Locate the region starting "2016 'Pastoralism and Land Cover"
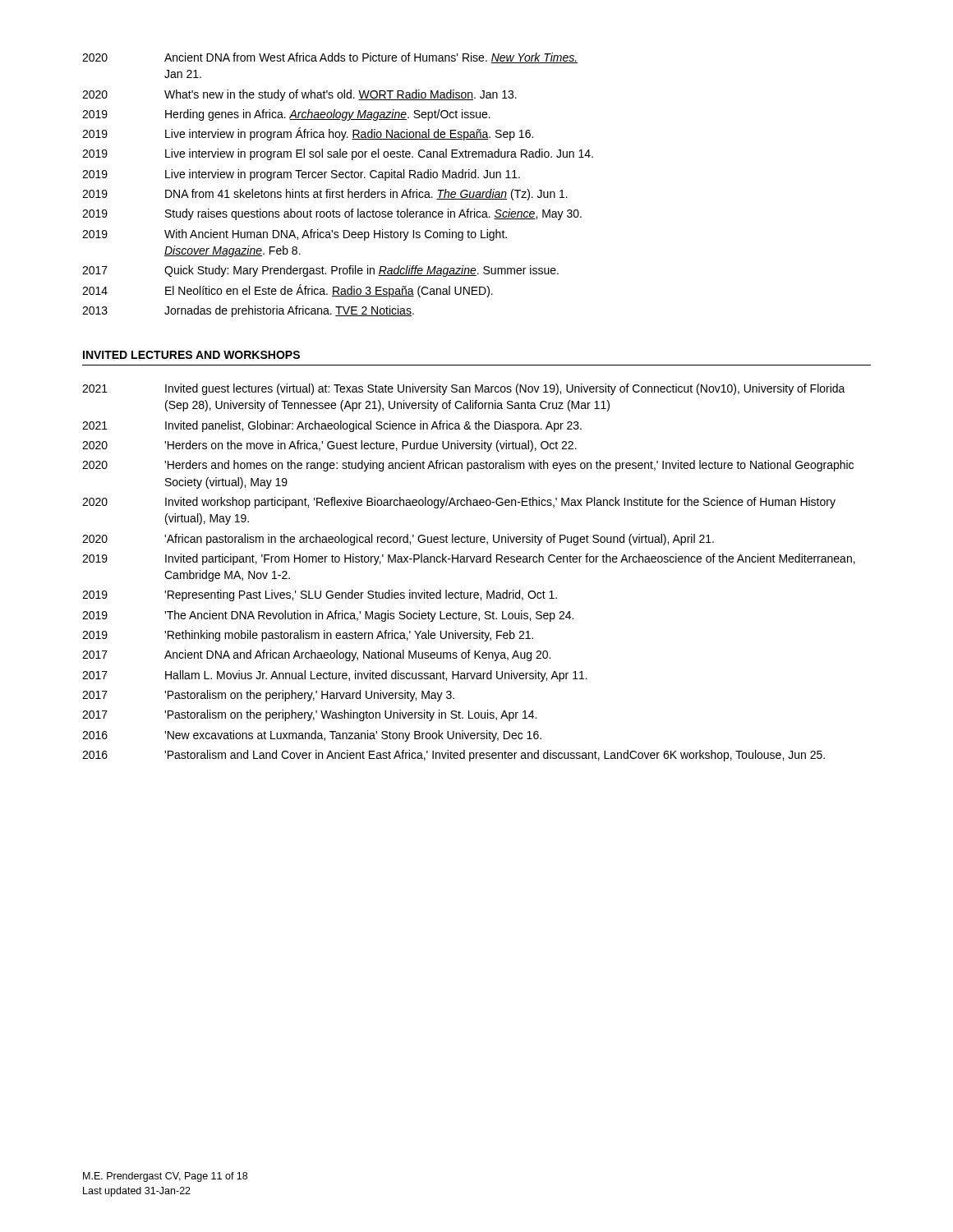Screen dimensions: 1232x953 [x=476, y=755]
